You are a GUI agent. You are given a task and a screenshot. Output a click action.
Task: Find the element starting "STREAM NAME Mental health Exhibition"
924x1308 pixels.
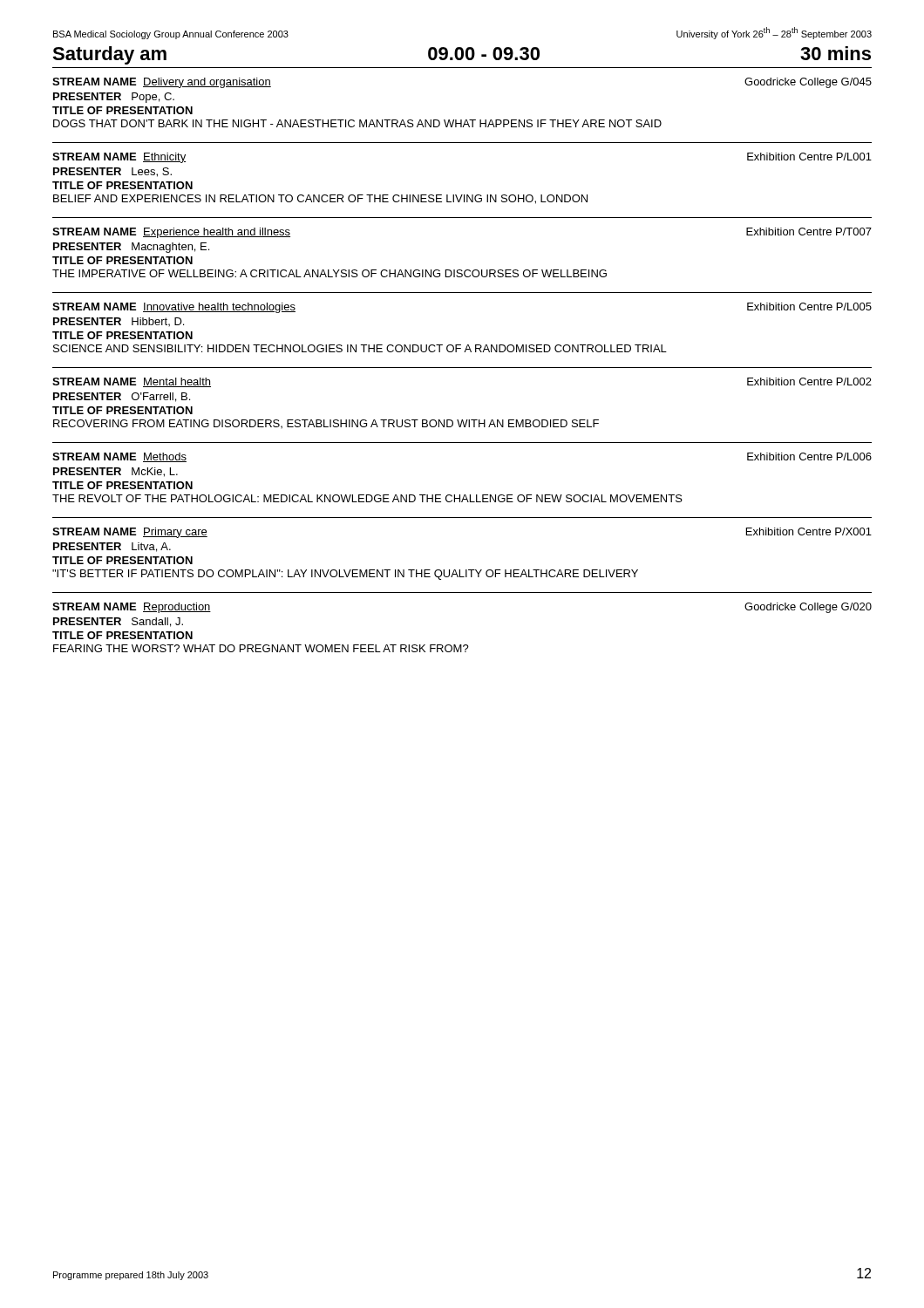[133, 382]
